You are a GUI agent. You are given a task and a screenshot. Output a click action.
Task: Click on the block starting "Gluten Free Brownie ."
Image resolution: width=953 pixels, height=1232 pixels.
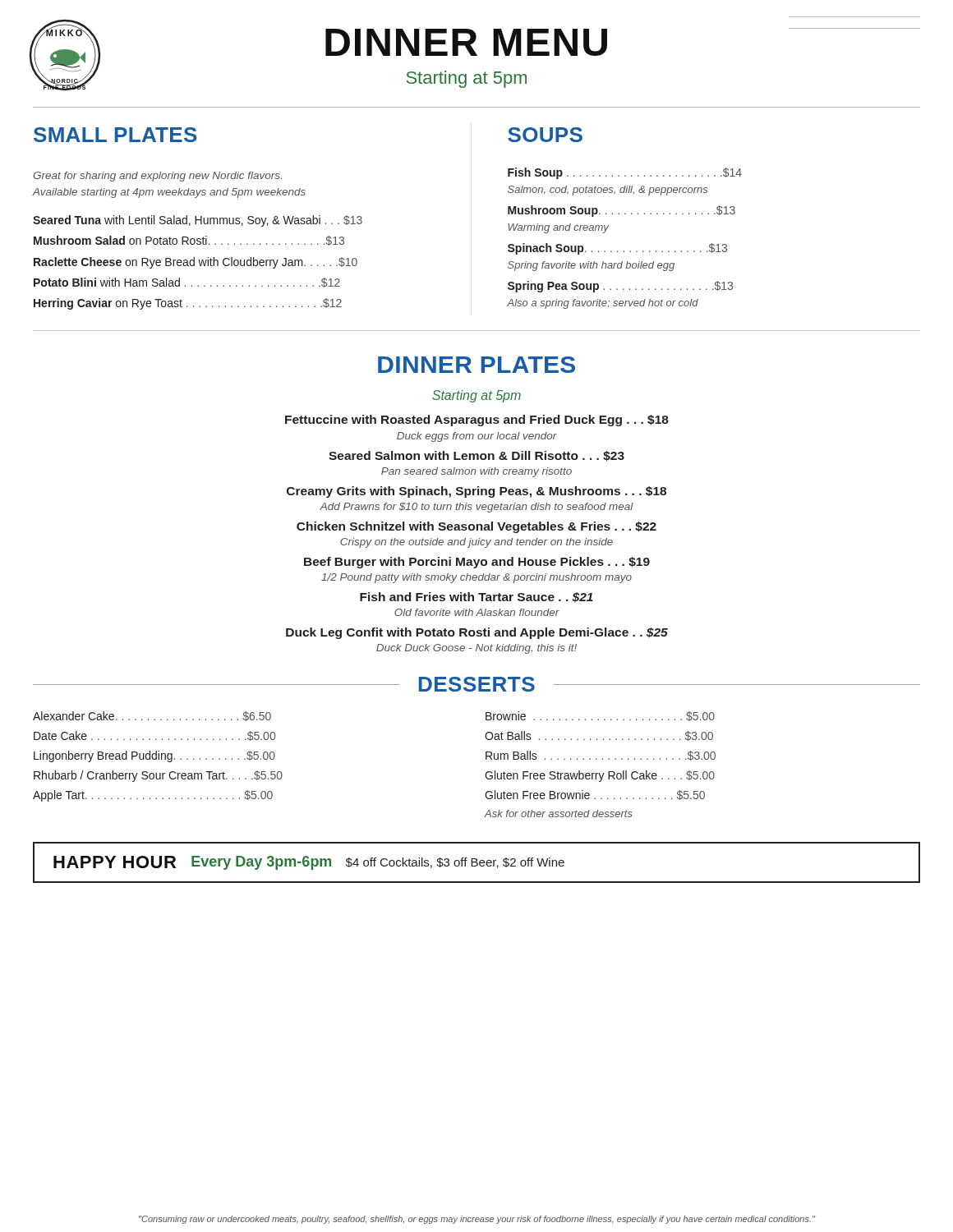coord(595,795)
